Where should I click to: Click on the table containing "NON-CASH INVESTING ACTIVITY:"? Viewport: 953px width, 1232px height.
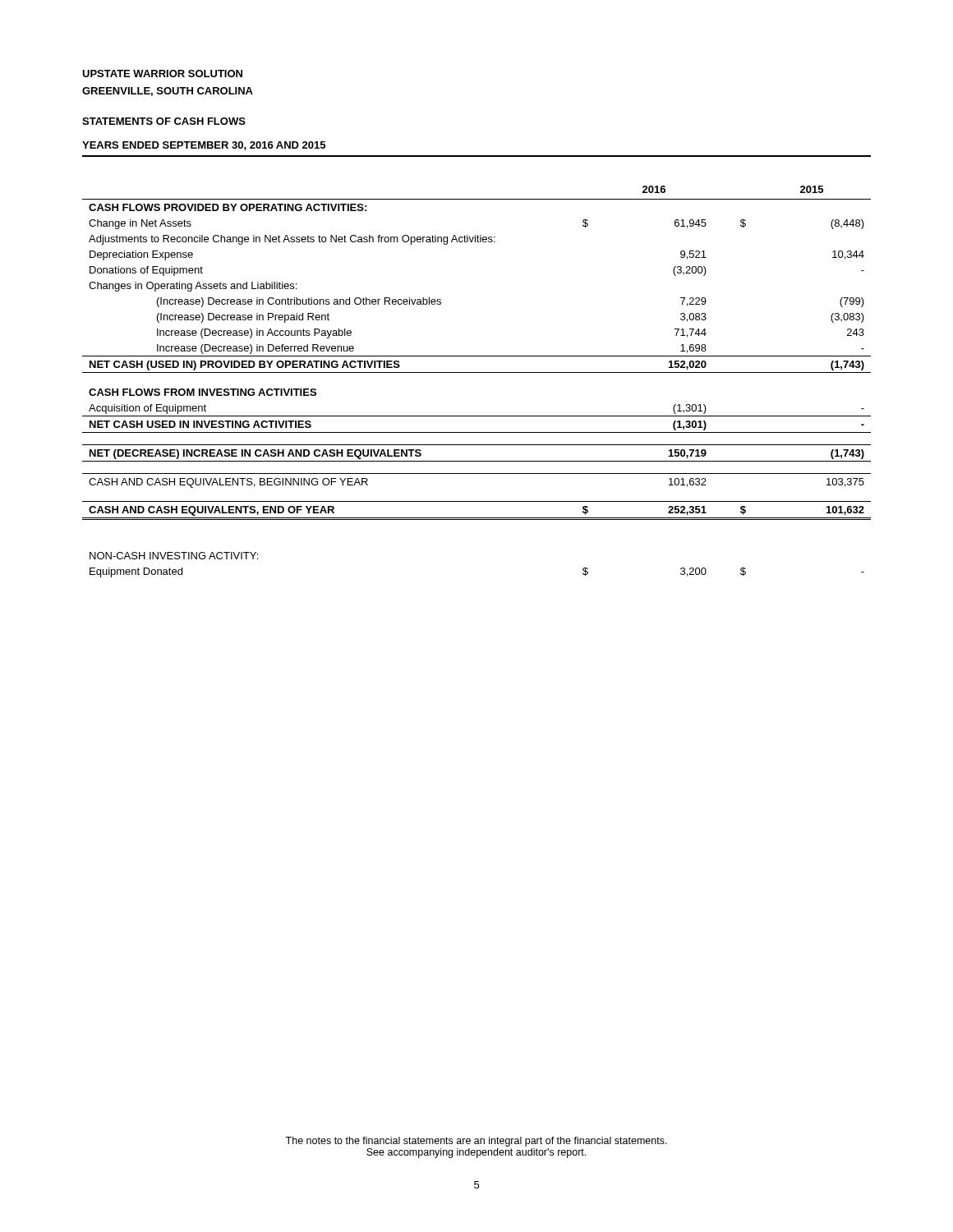pos(476,379)
